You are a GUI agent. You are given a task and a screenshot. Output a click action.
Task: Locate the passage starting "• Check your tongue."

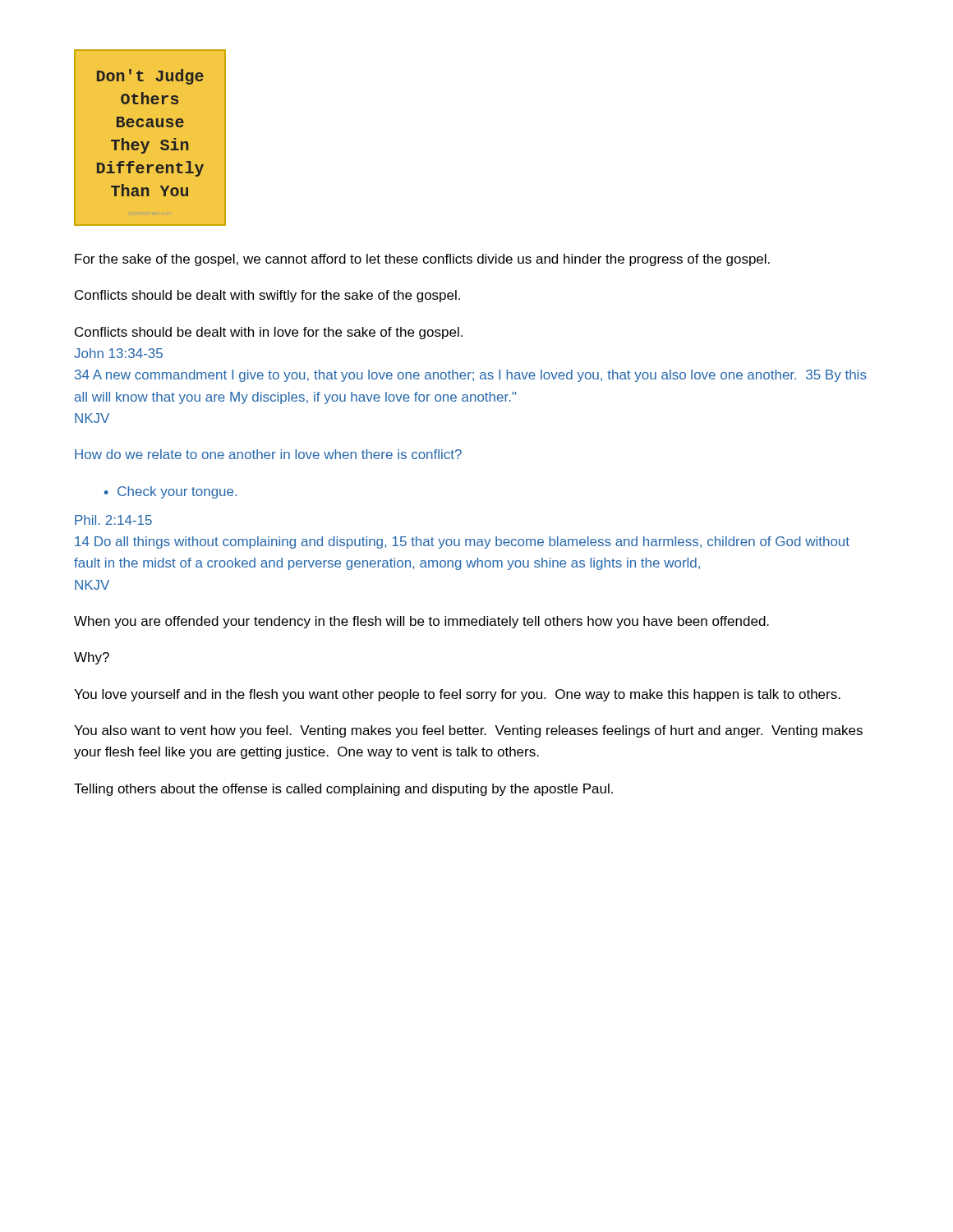coord(171,493)
